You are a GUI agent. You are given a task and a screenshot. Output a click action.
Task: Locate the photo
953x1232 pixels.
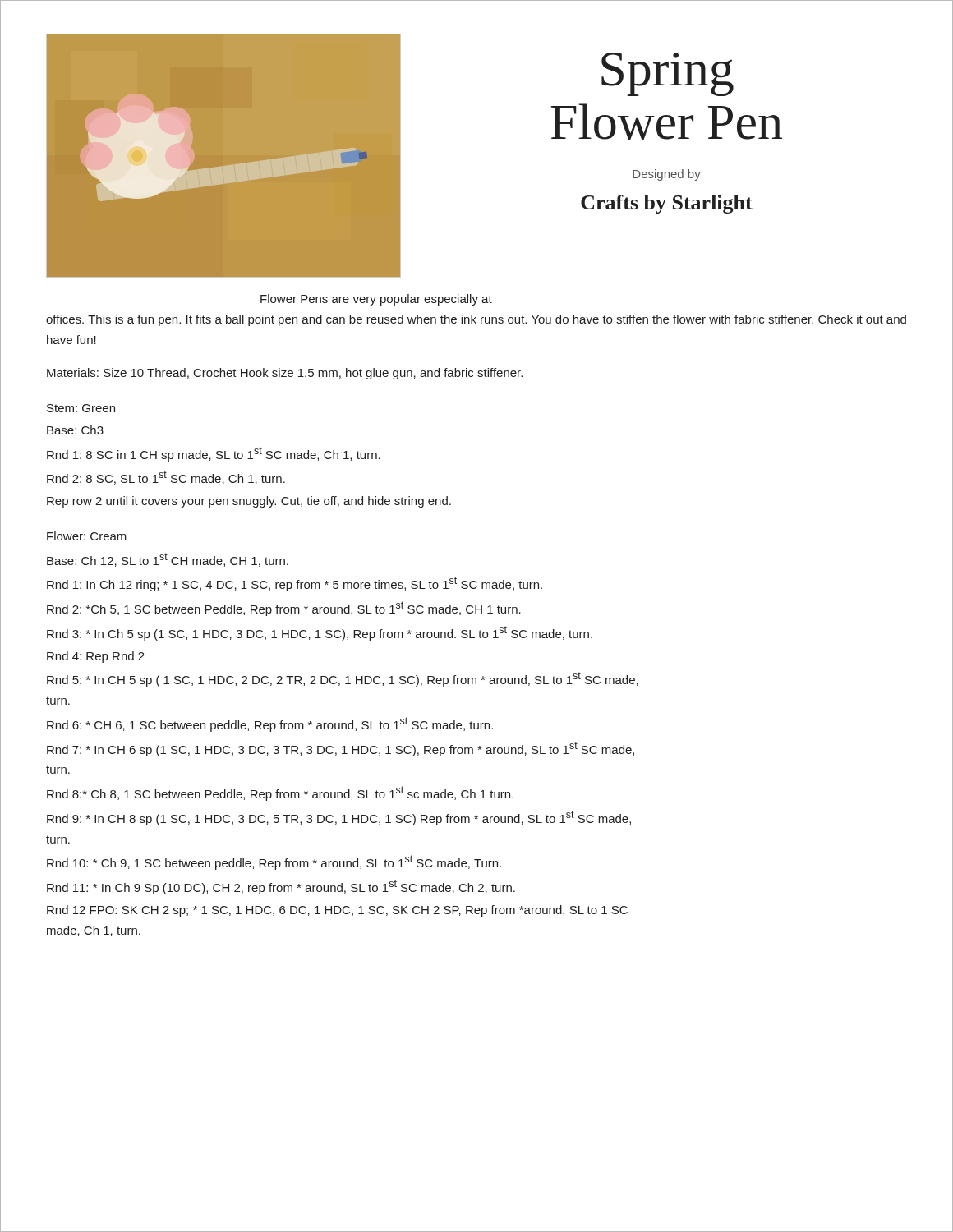(x=223, y=156)
